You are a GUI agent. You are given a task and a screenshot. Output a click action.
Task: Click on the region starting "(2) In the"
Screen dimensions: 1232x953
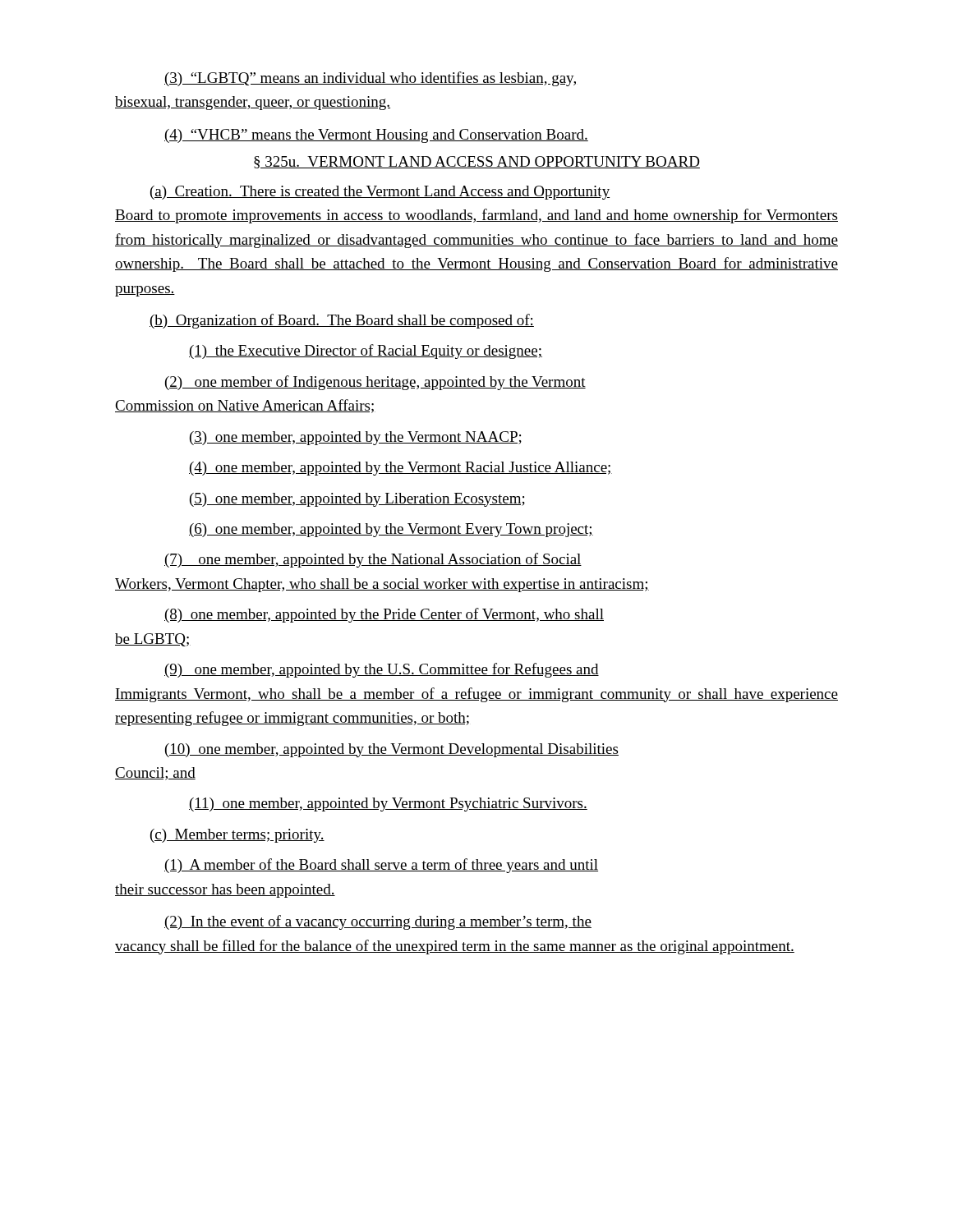tap(476, 932)
